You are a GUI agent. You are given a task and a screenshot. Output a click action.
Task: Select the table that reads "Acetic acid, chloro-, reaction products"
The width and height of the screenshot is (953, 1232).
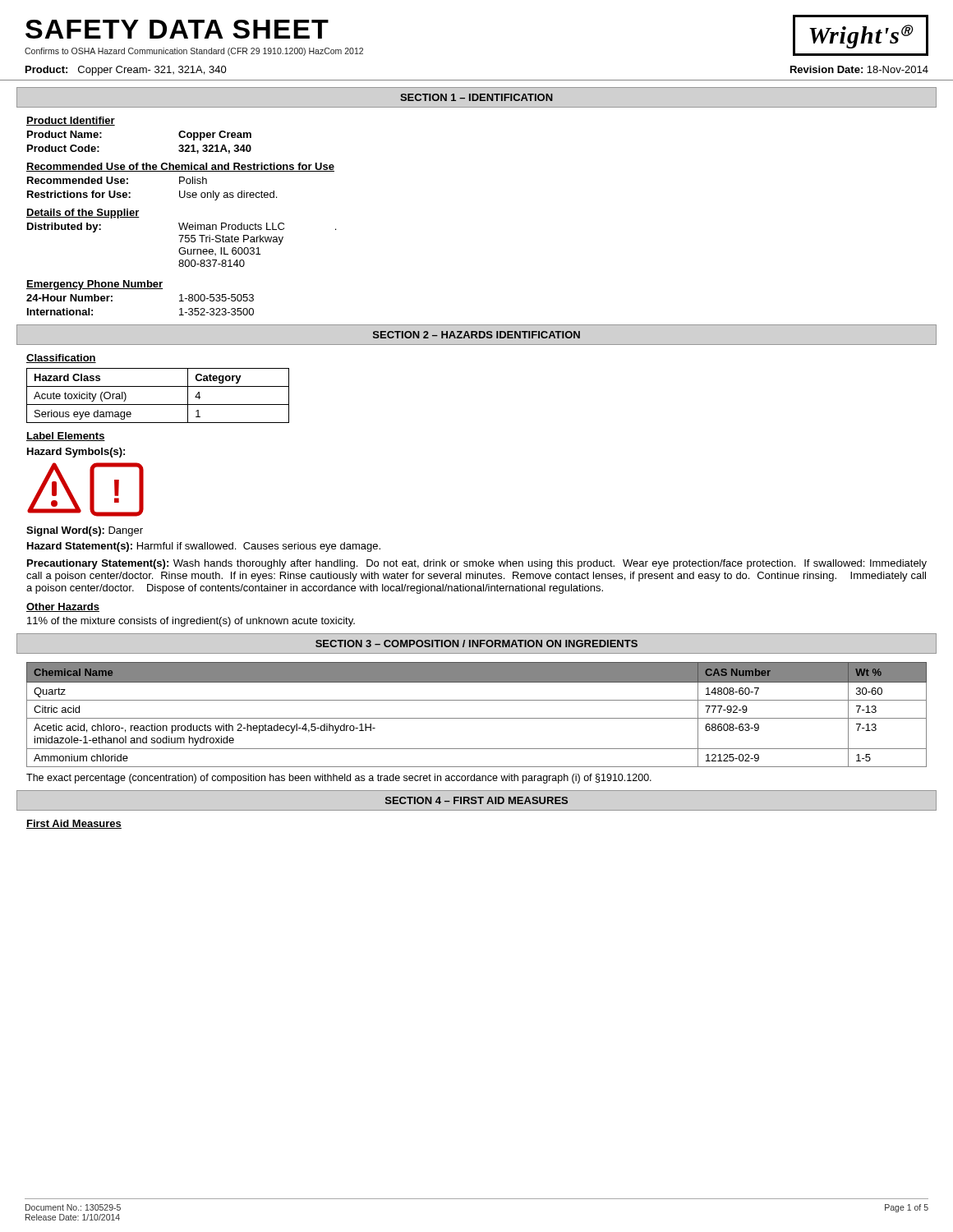point(476,715)
